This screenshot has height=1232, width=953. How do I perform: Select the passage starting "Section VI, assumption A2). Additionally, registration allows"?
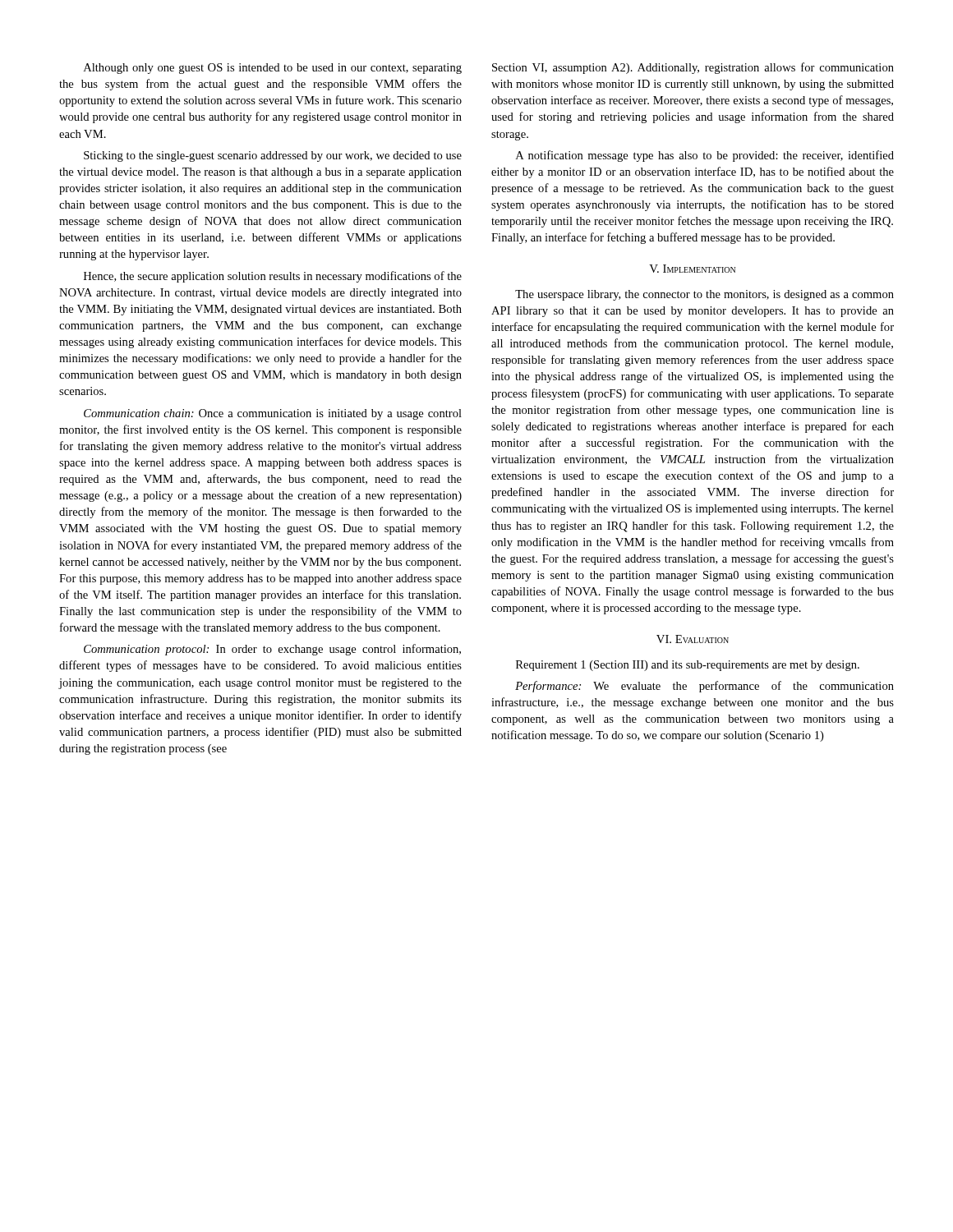[693, 100]
